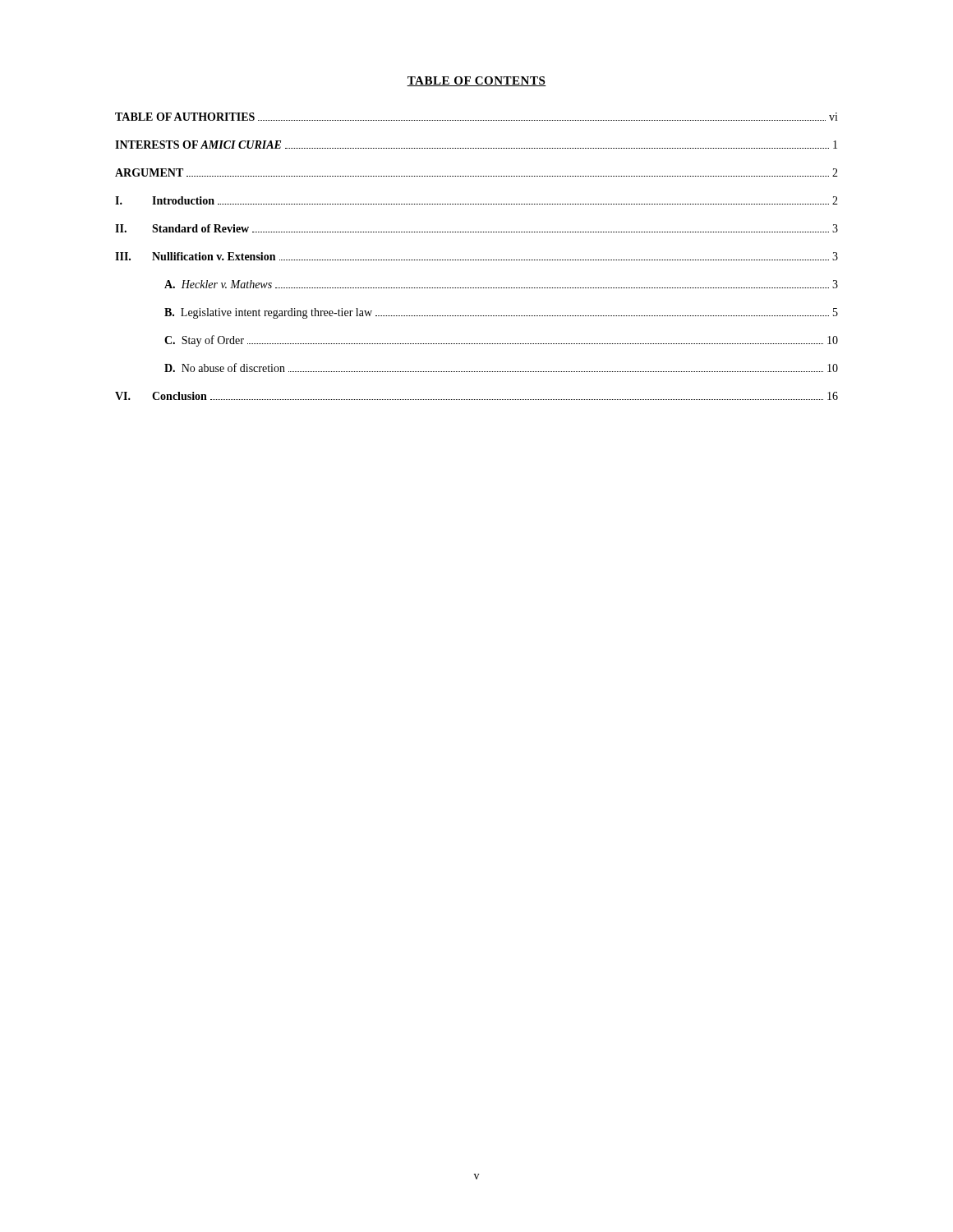Find "II.Standard of Review 3" on this page
The width and height of the screenshot is (953, 1232).
476,229
